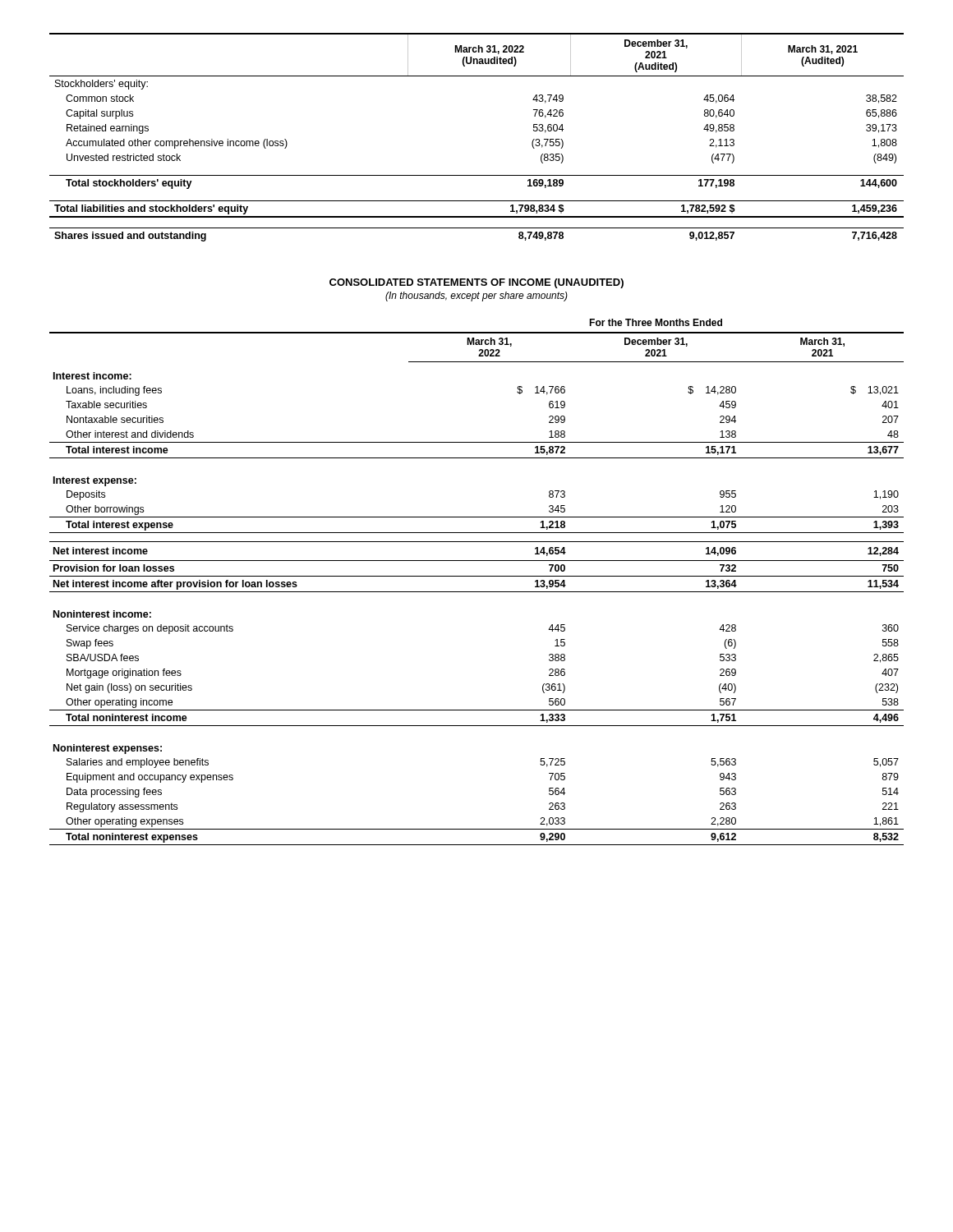Click on the table containing "Noninterest income:"

(476, 580)
